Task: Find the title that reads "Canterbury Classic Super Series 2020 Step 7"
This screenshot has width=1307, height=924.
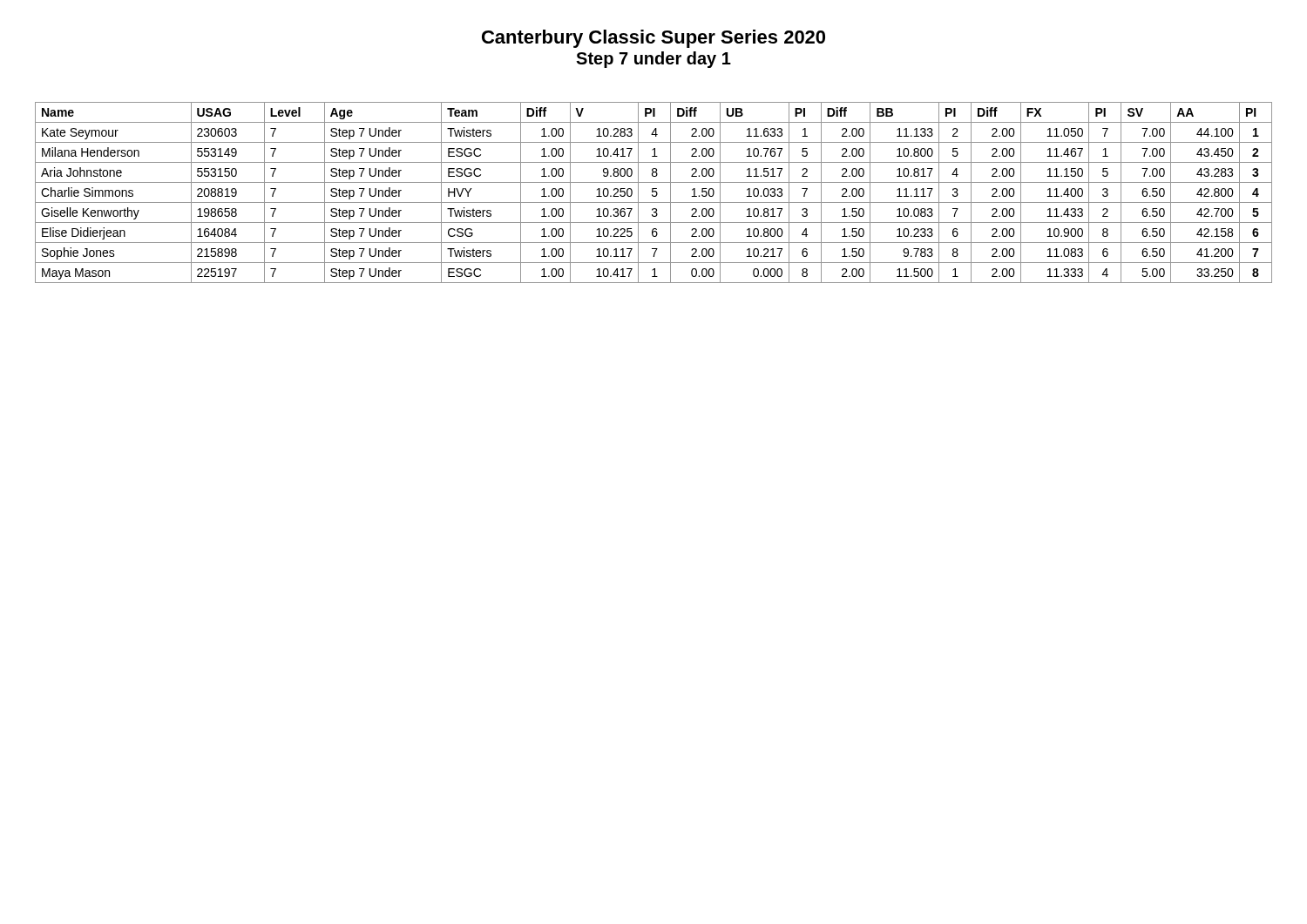Action: point(654,47)
